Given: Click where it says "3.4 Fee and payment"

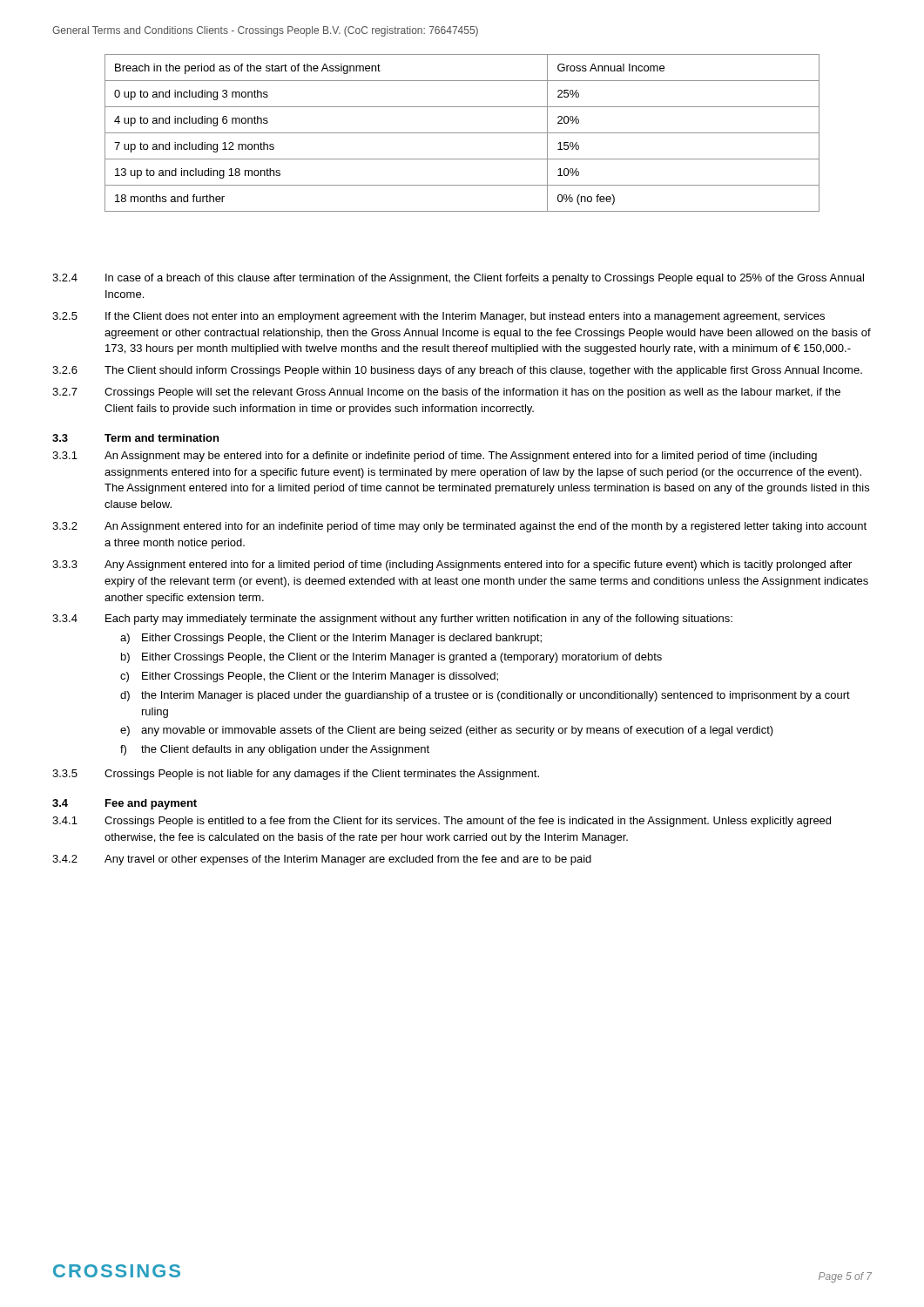Looking at the screenshot, I should pyautogui.click(x=125, y=803).
